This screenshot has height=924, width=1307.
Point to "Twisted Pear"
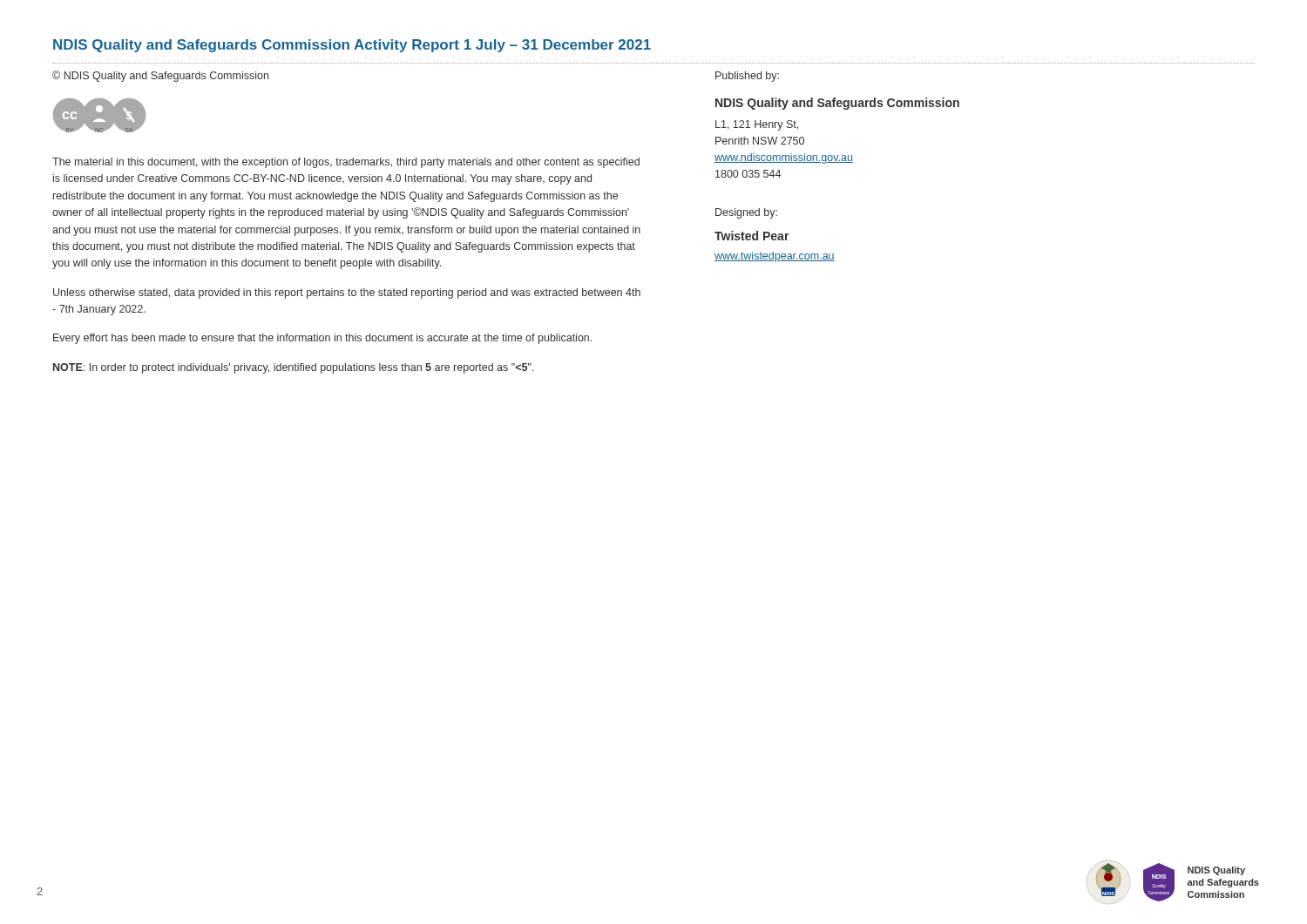(752, 236)
